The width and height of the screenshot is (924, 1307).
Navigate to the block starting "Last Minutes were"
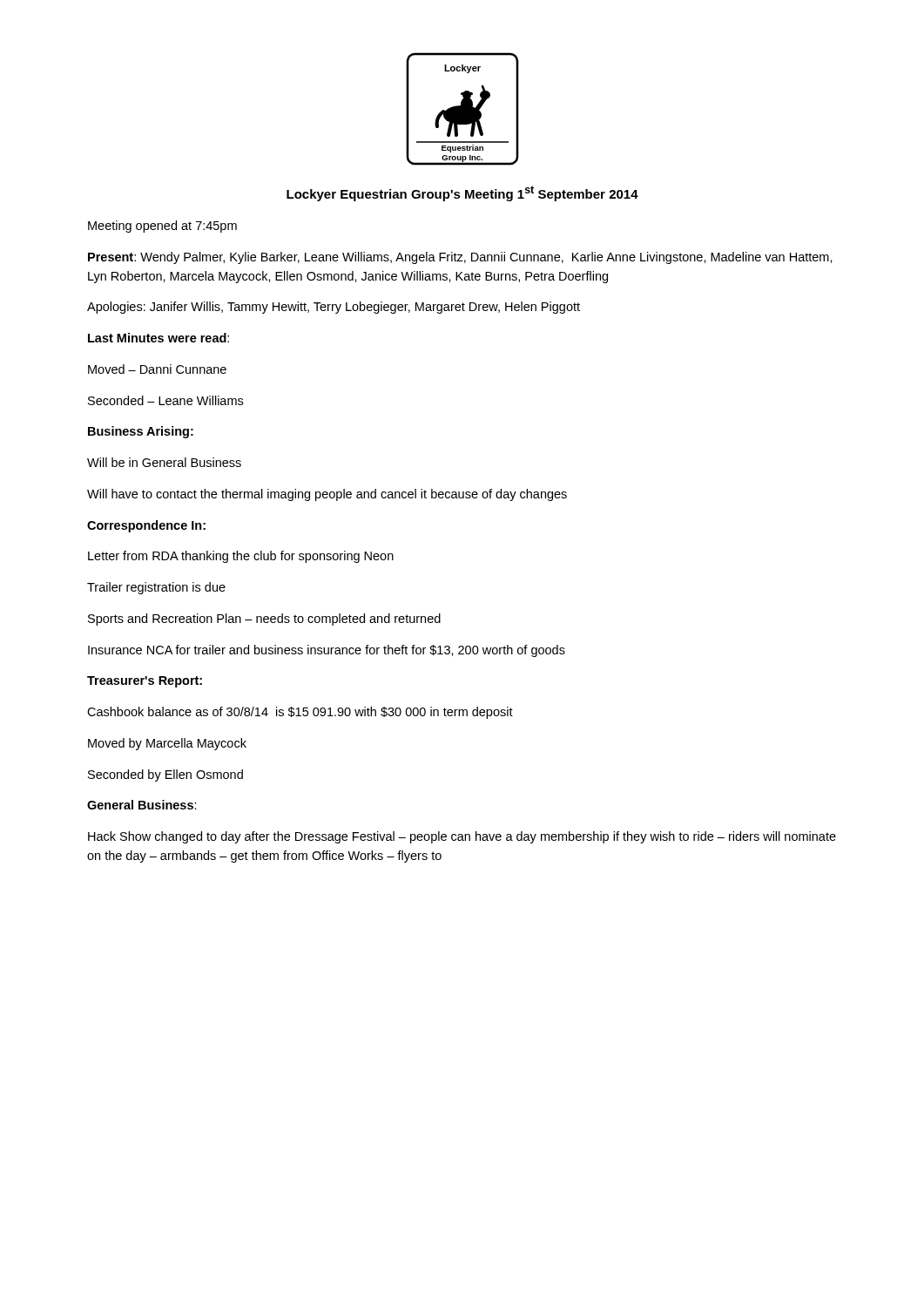tap(159, 338)
